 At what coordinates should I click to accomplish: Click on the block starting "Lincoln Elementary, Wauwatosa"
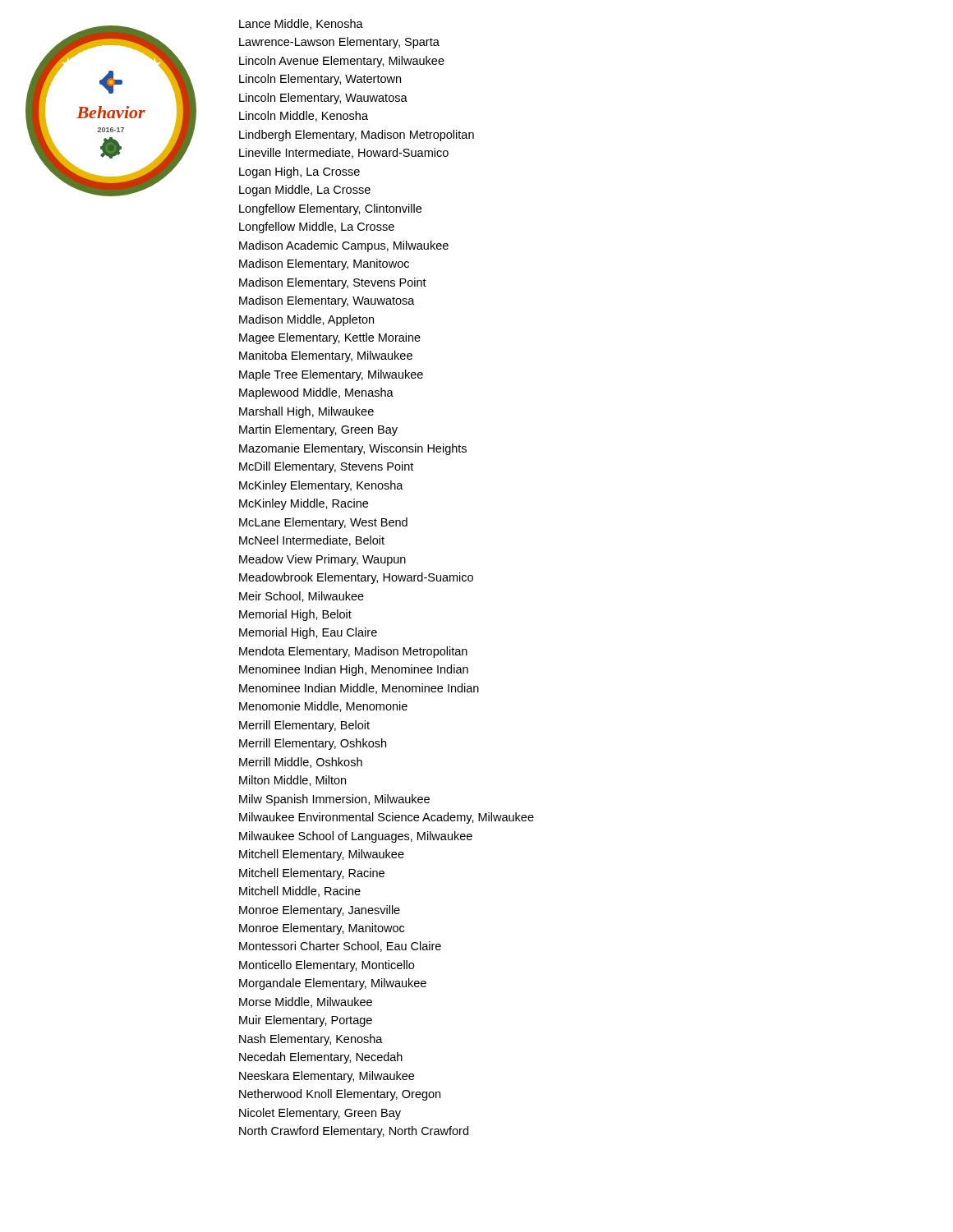323,98
